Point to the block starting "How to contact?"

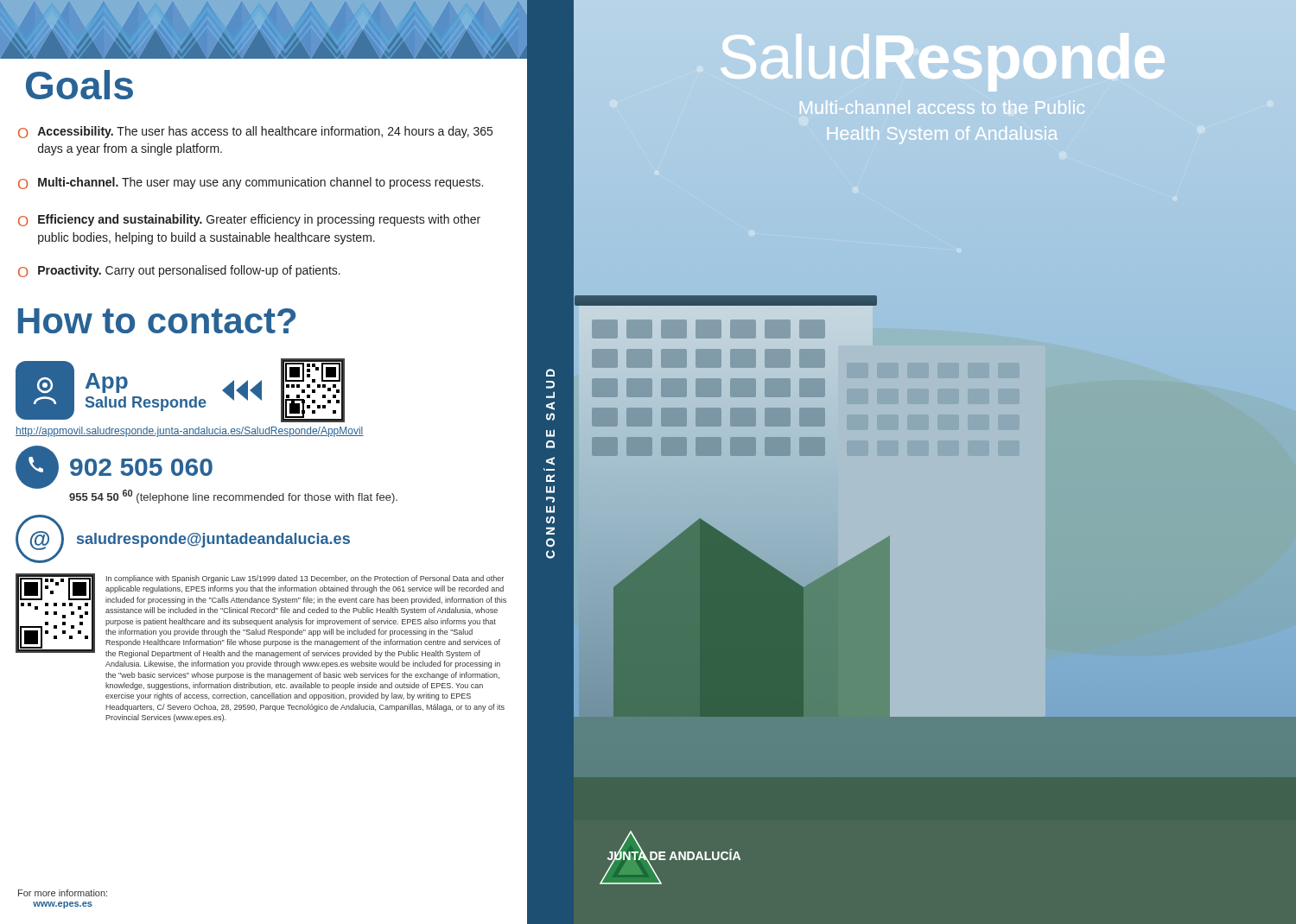157,321
